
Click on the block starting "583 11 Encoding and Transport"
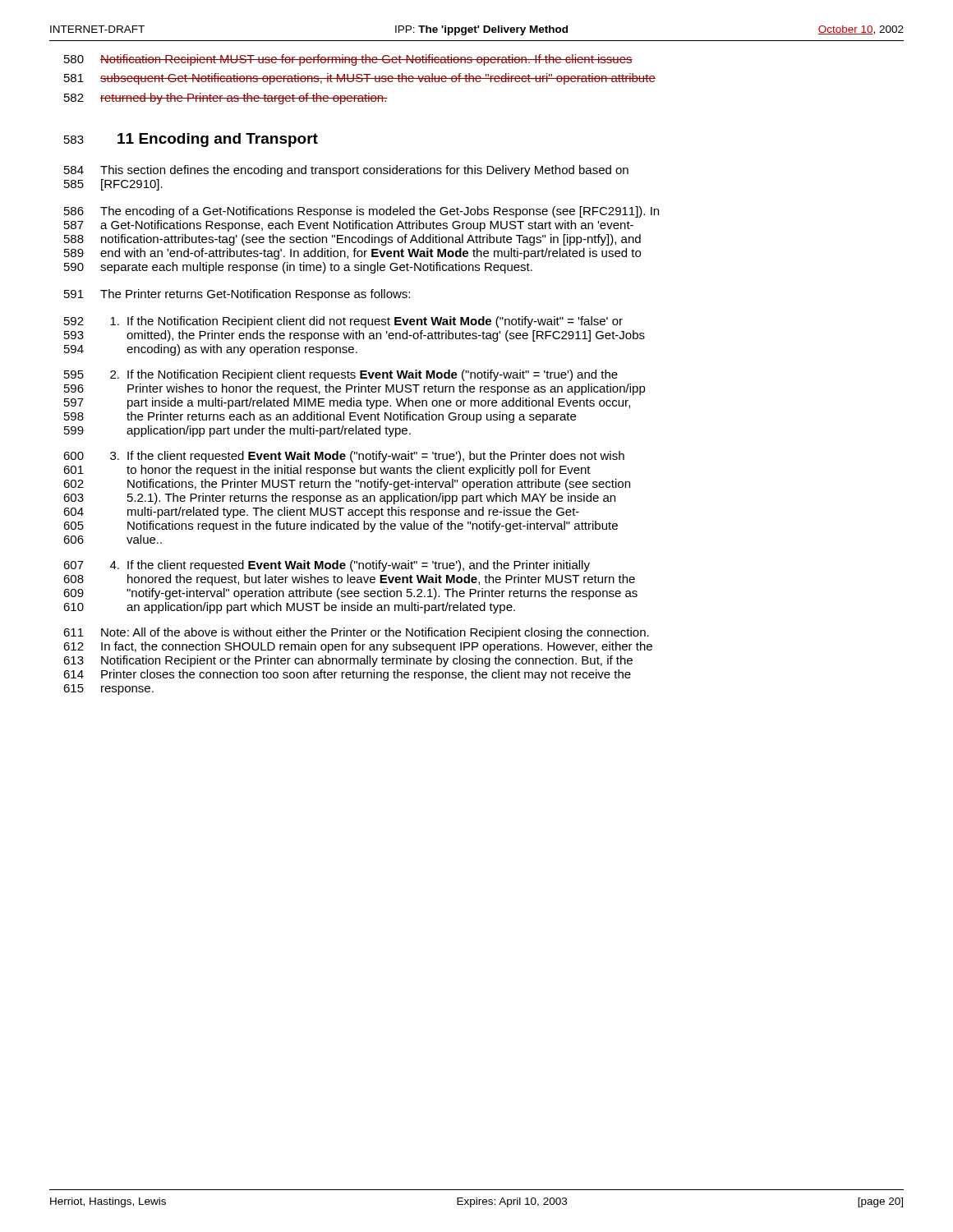point(184,139)
